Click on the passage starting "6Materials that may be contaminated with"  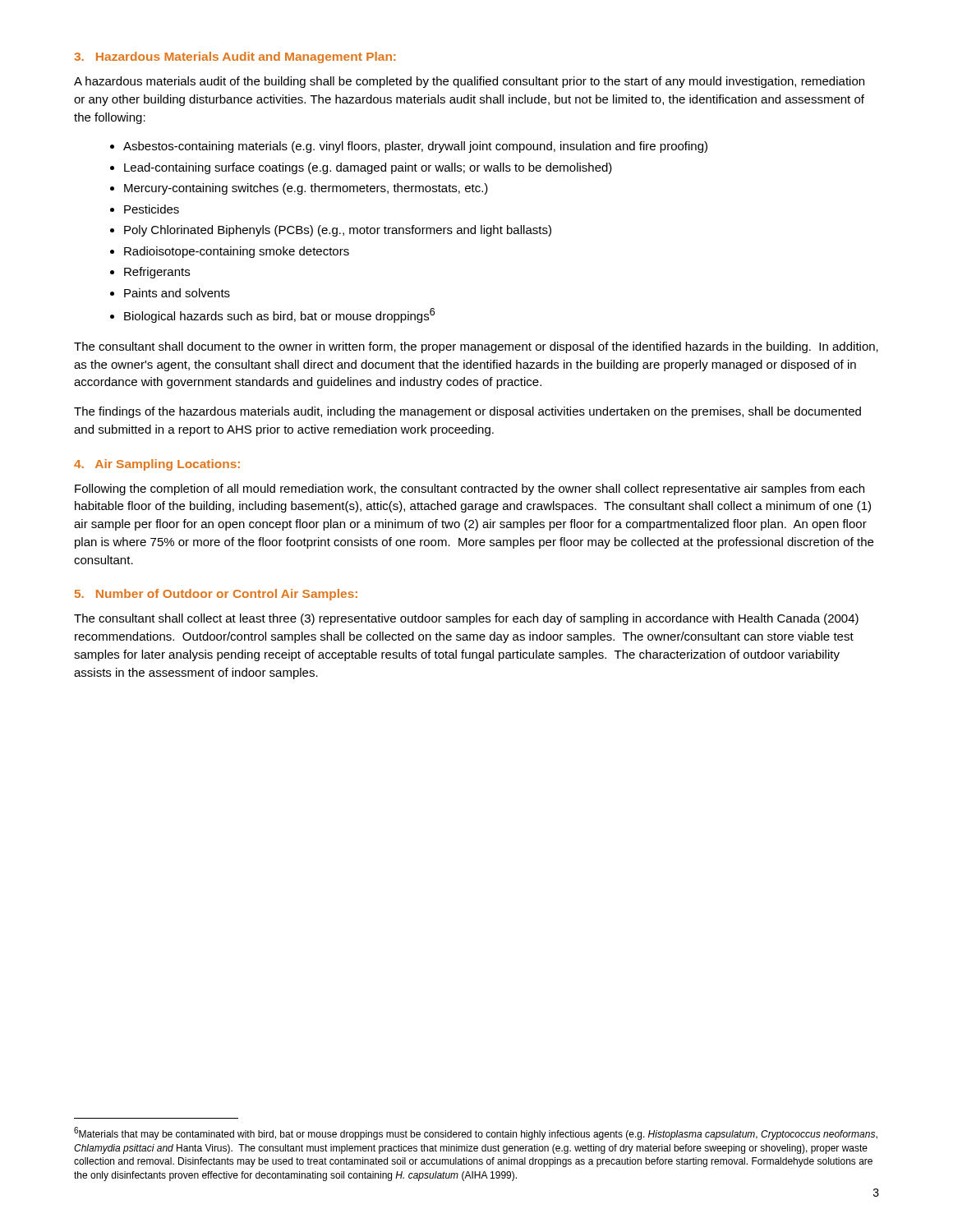[x=476, y=1154]
